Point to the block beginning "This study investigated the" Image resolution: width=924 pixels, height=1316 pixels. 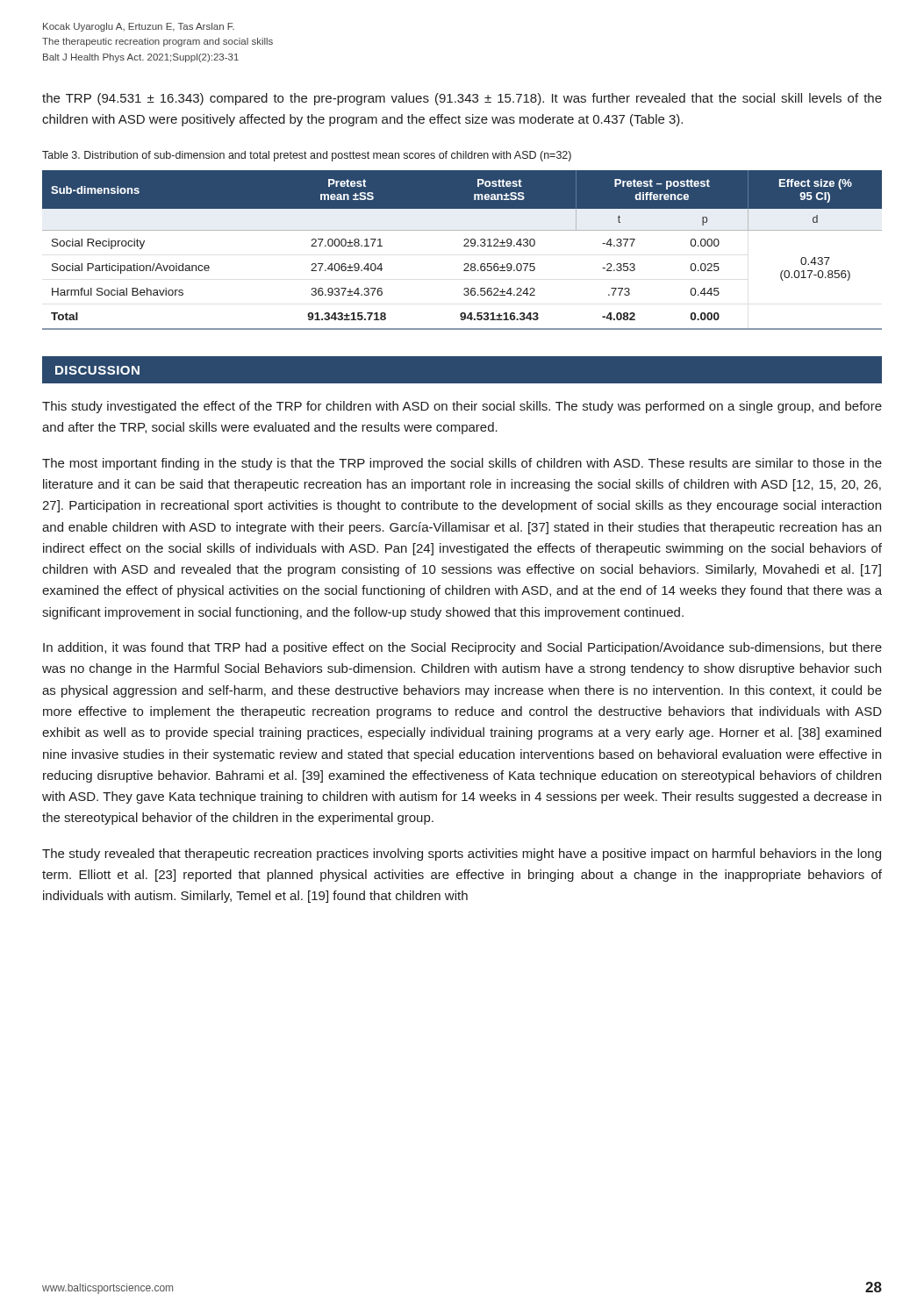pyautogui.click(x=462, y=417)
